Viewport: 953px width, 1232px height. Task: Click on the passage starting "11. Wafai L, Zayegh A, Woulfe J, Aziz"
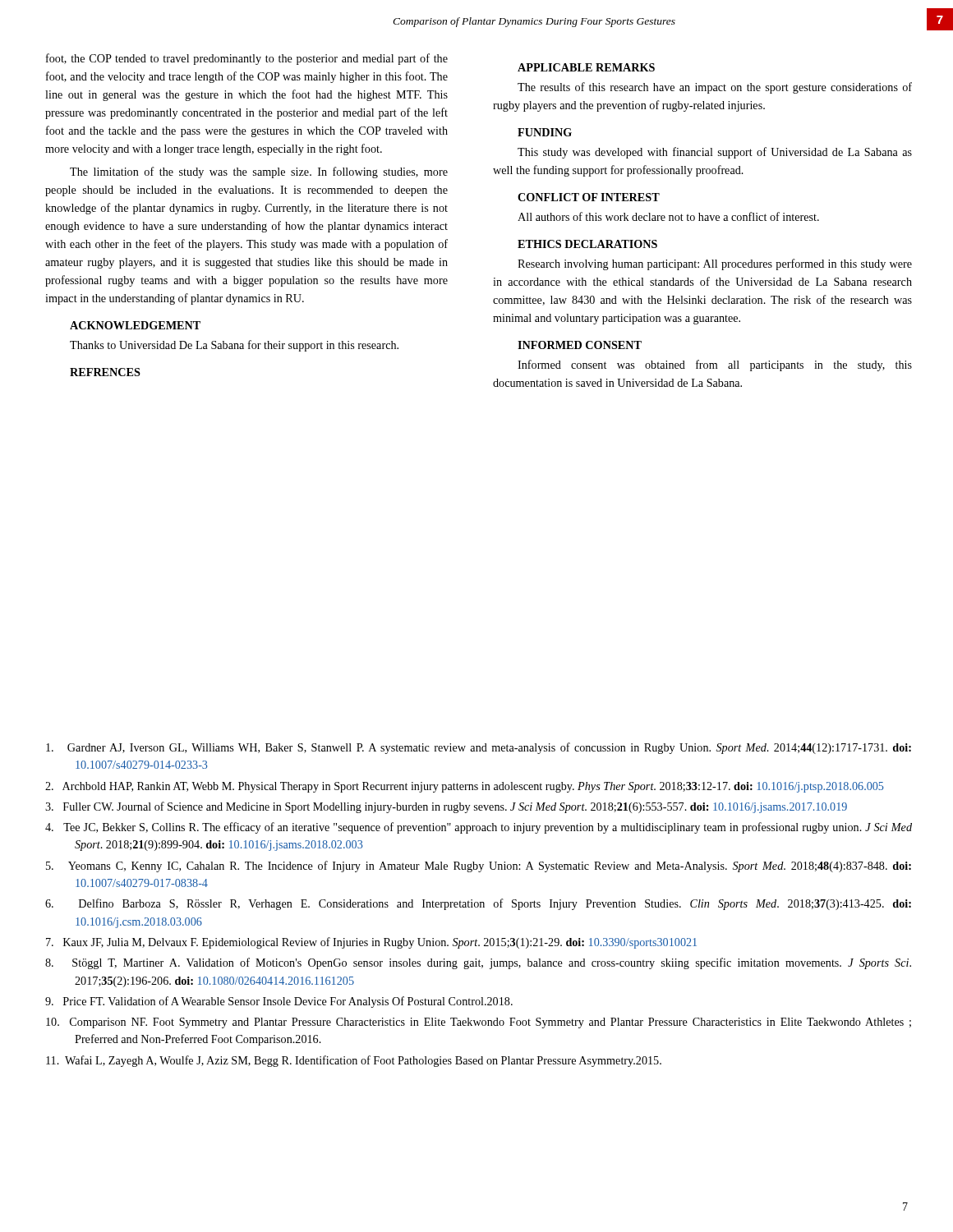354,1060
